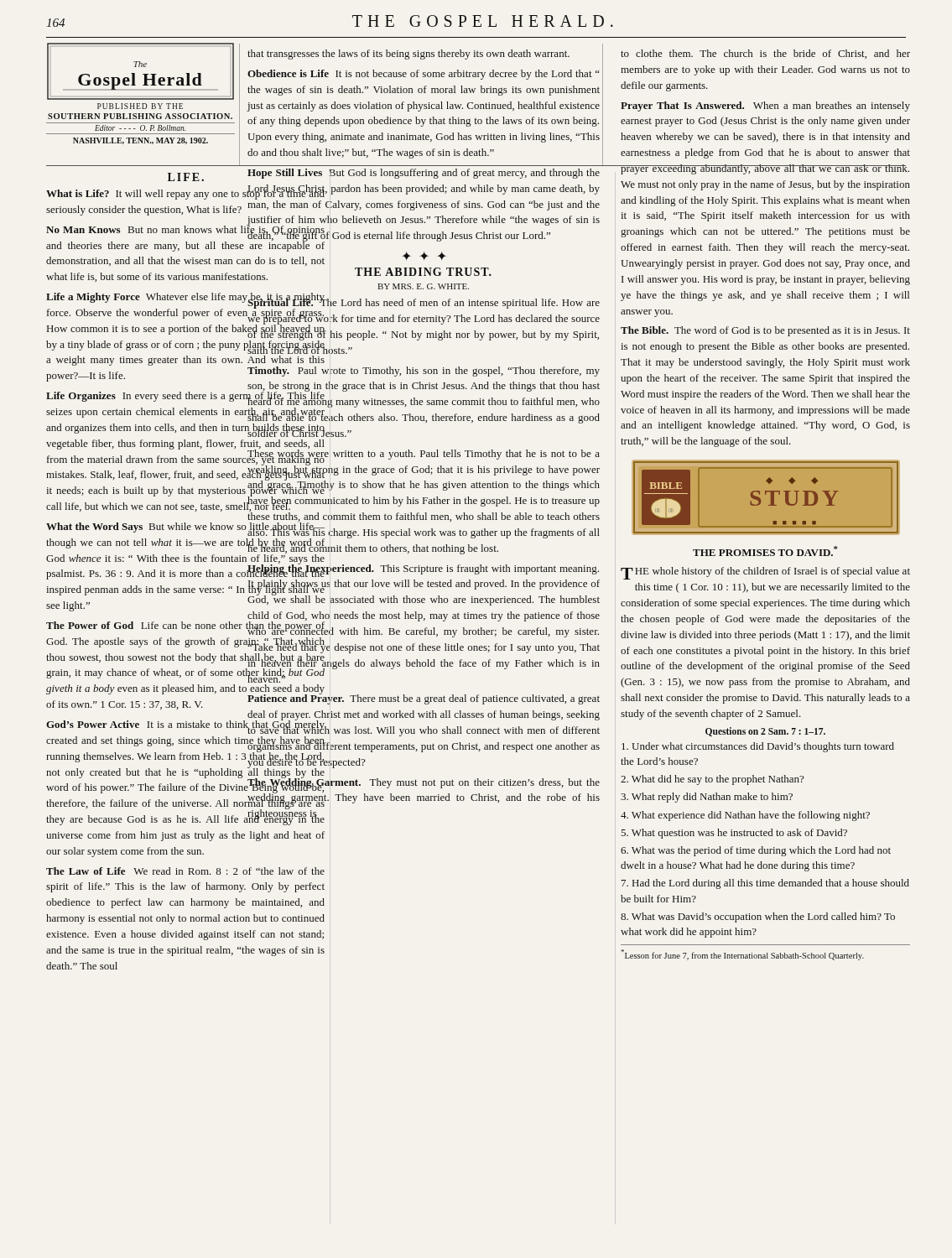Screen dimensions: 1258x952
Task: Locate the text block with the text "Hope Still Lives"
Action: click(424, 204)
